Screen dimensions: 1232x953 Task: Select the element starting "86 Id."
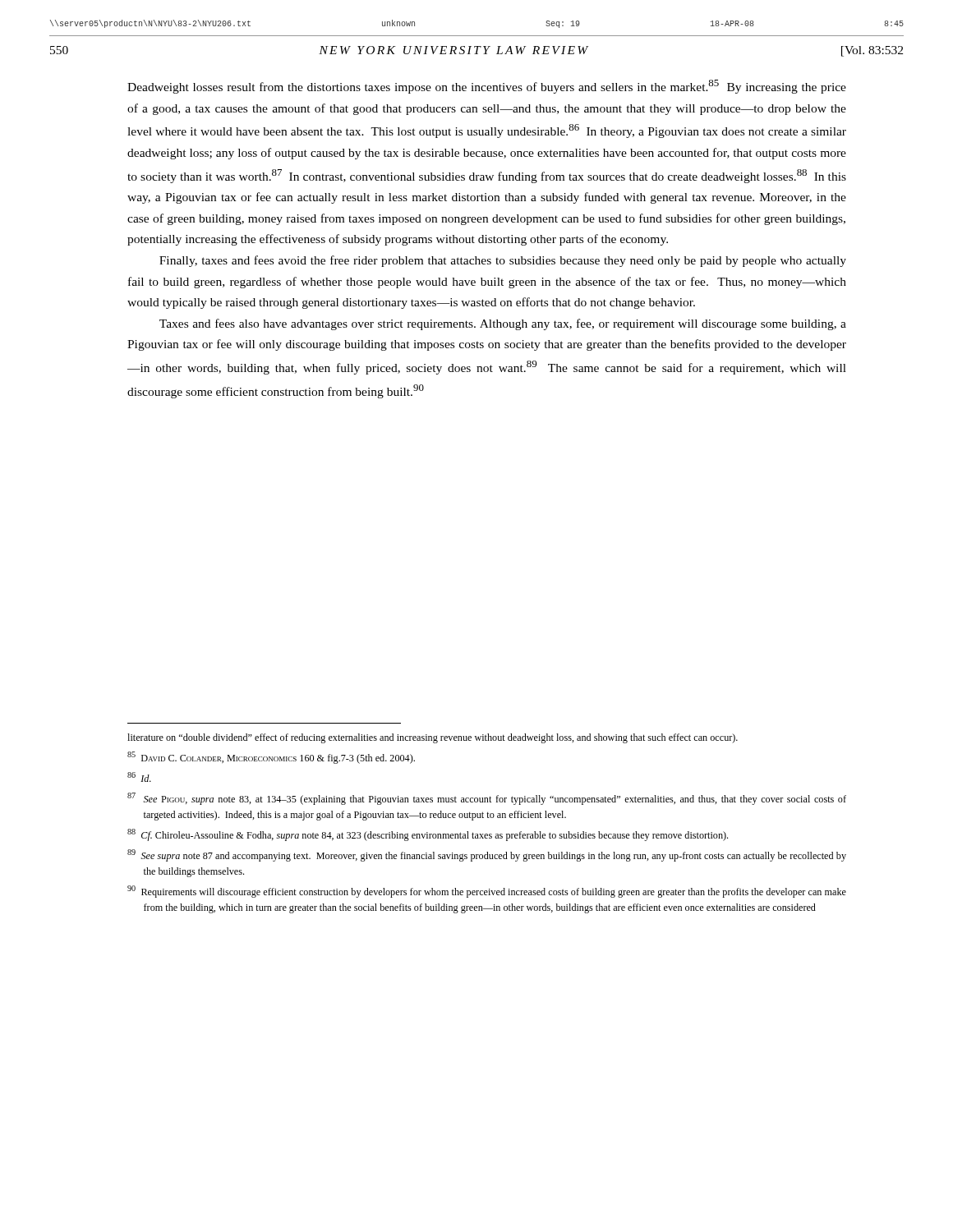click(139, 777)
